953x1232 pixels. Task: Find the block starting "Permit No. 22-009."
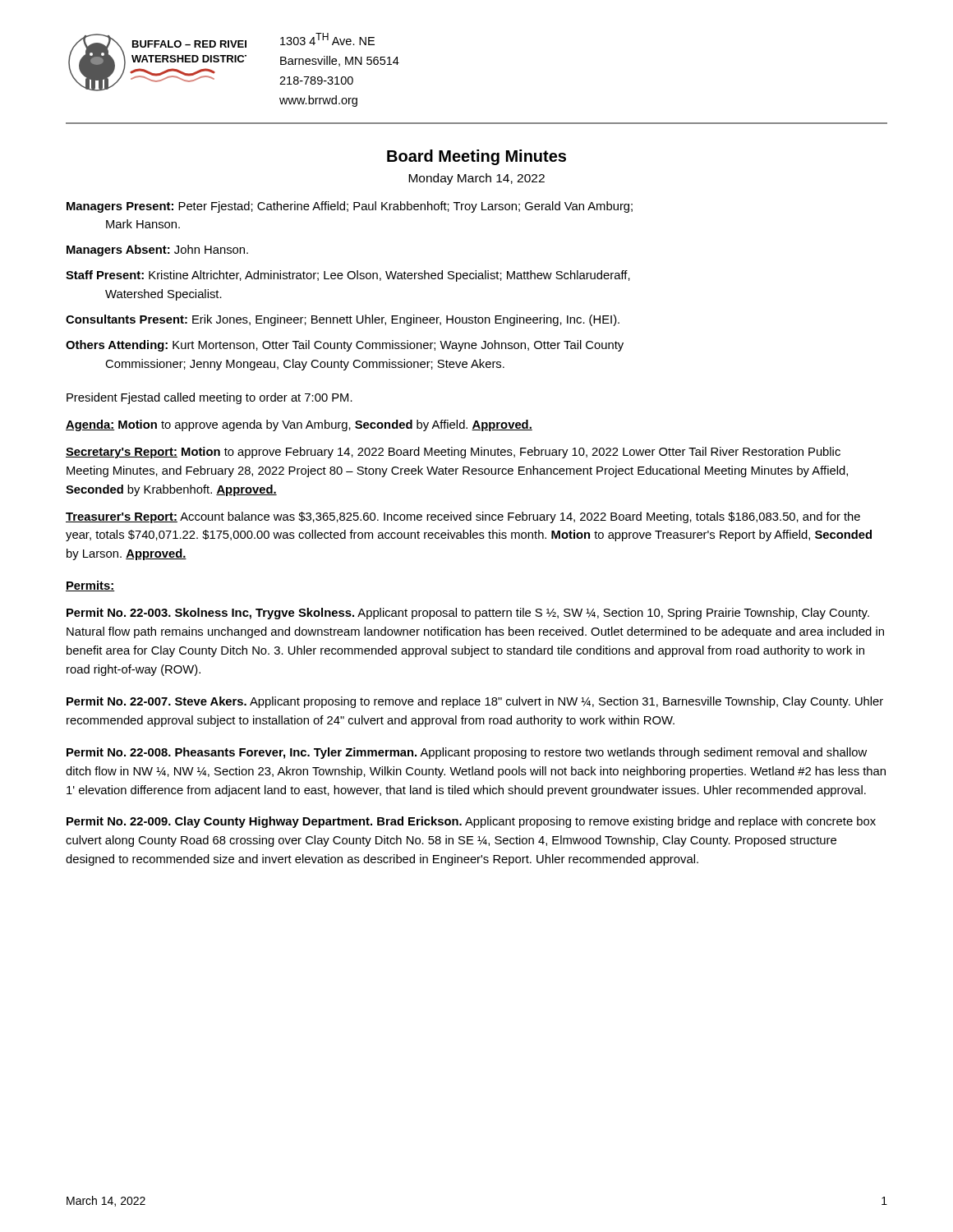click(471, 841)
